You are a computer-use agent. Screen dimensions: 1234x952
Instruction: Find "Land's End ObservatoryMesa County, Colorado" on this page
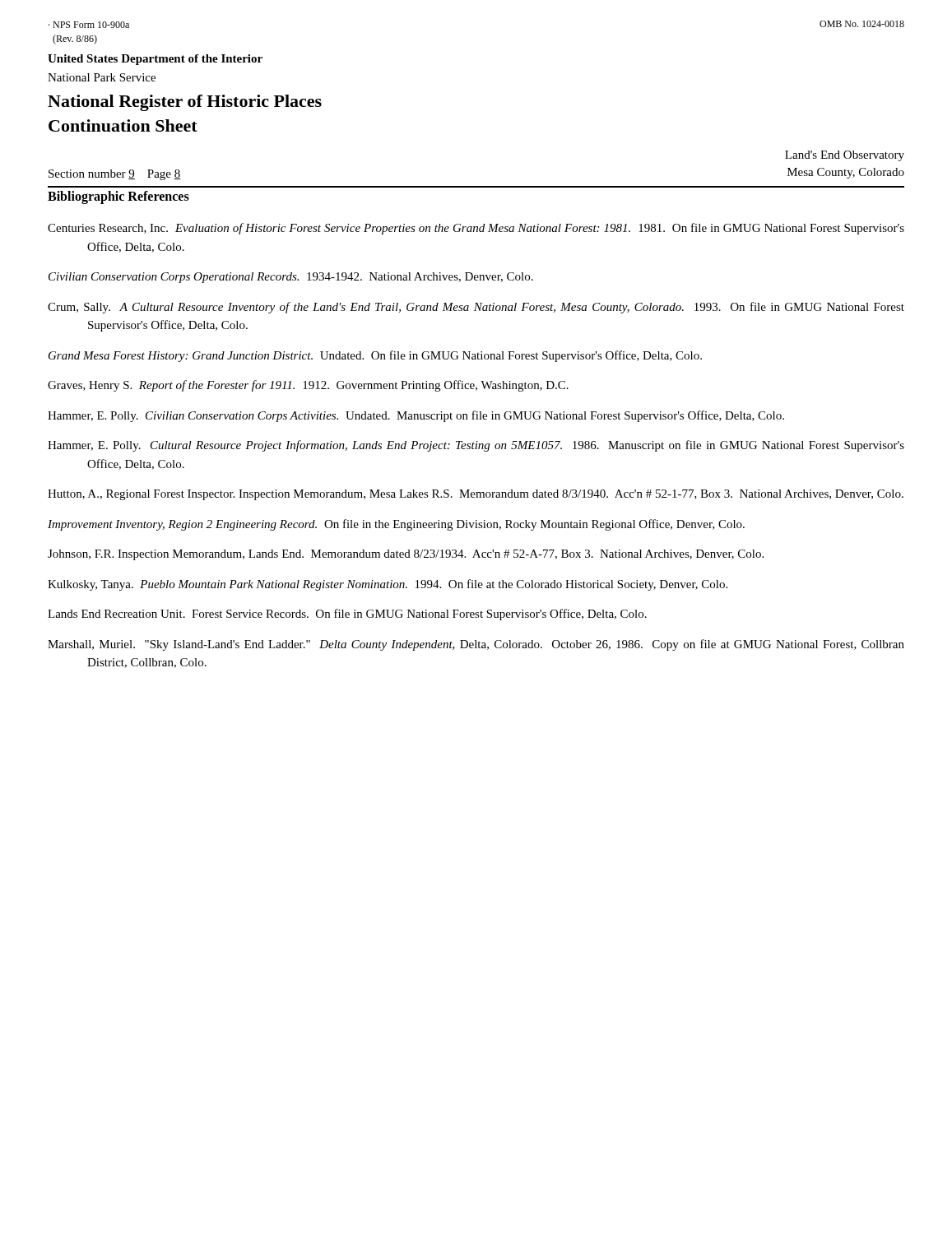click(x=845, y=163)
